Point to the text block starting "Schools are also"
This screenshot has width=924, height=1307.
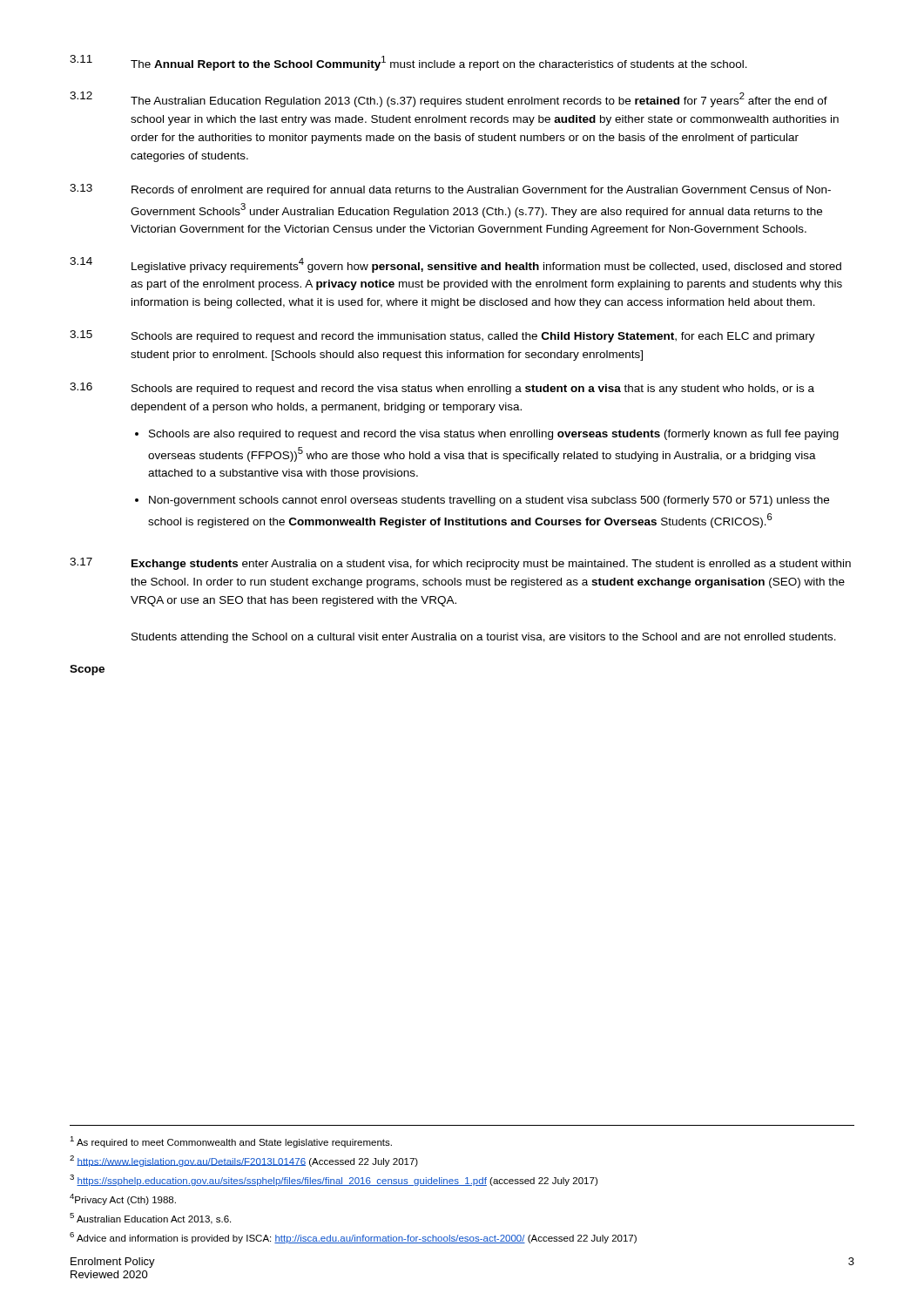(493, 453)
